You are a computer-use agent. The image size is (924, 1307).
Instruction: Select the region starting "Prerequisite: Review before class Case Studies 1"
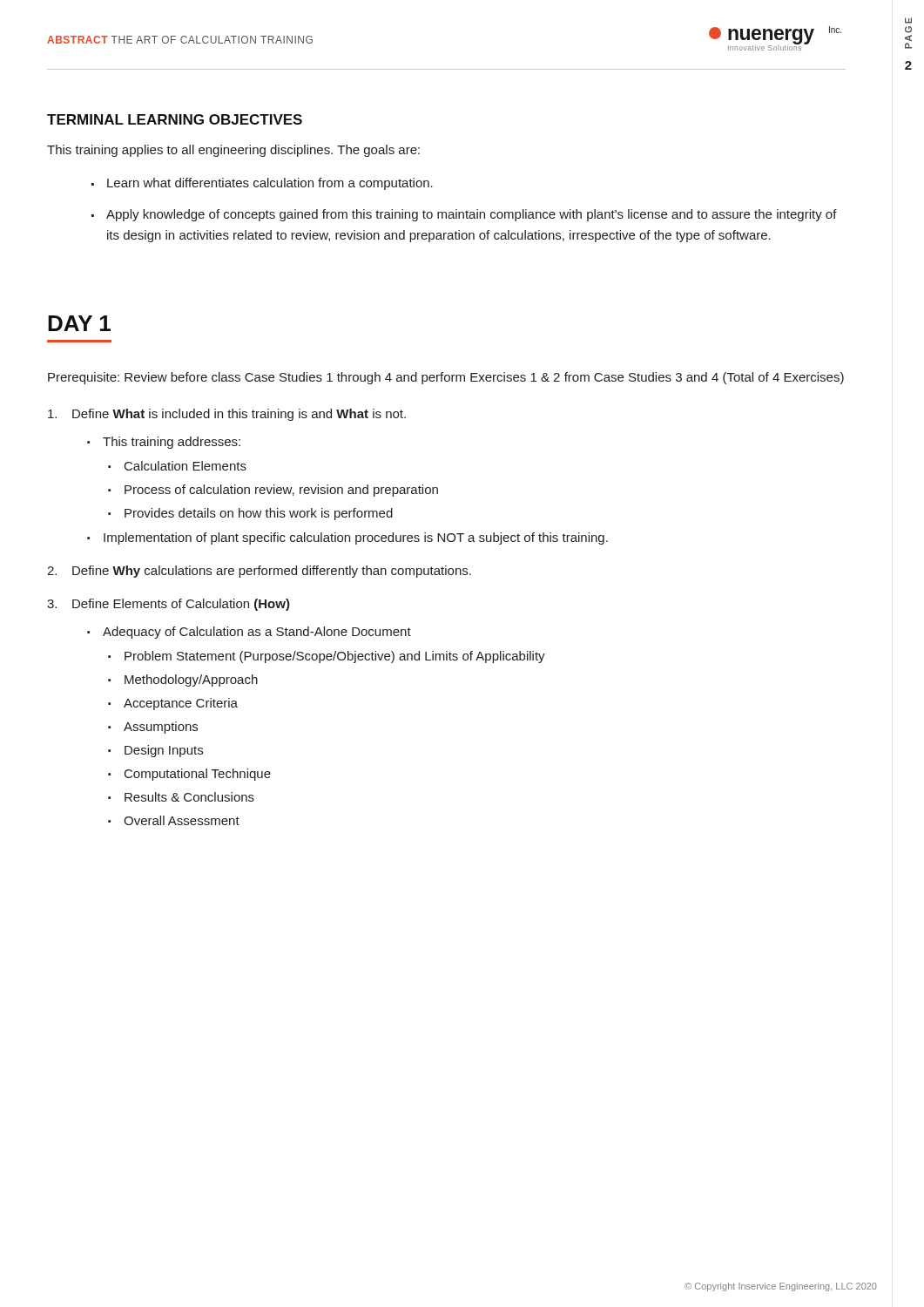coord(446,377)
